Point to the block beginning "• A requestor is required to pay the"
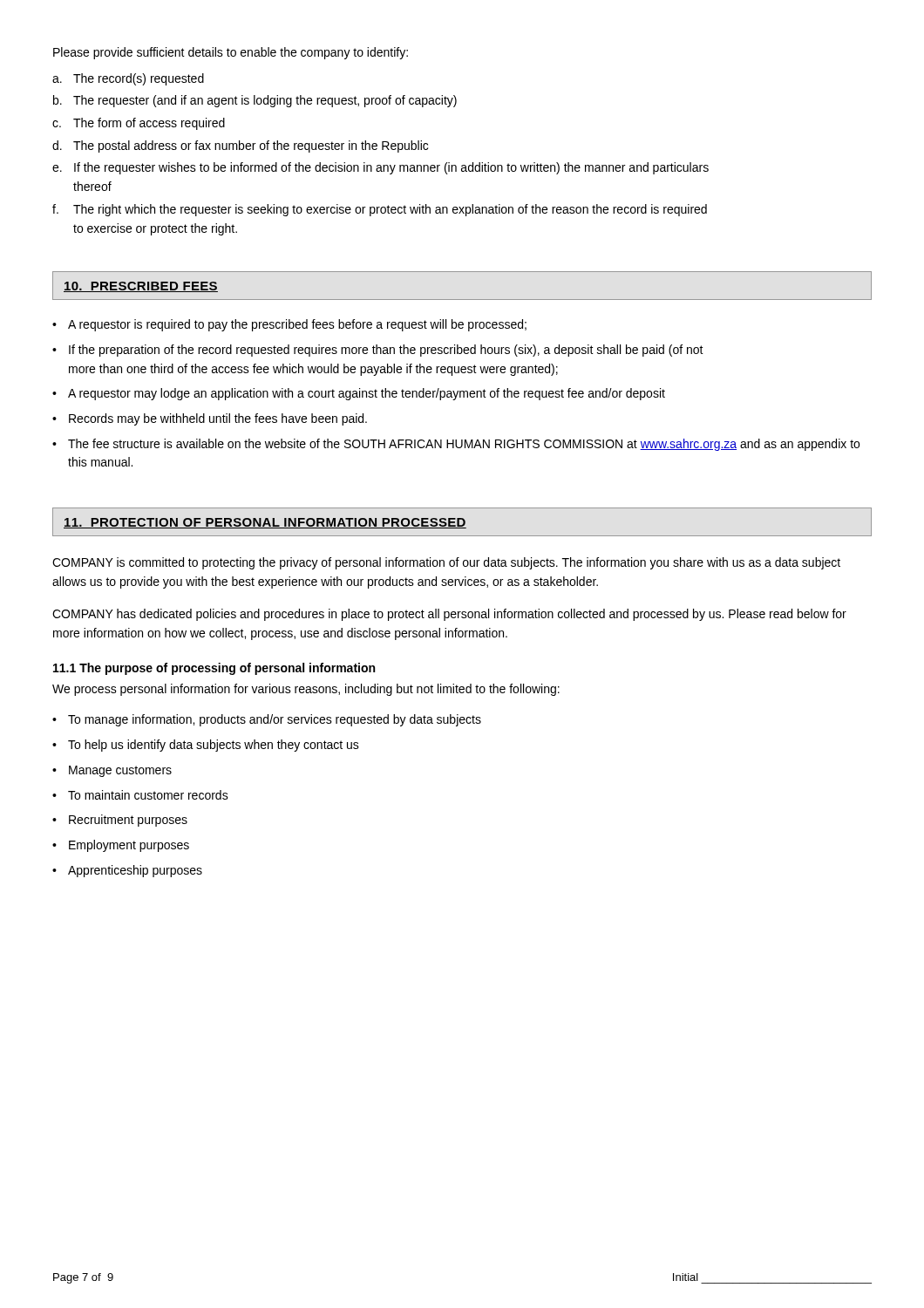 click(290, 325)
